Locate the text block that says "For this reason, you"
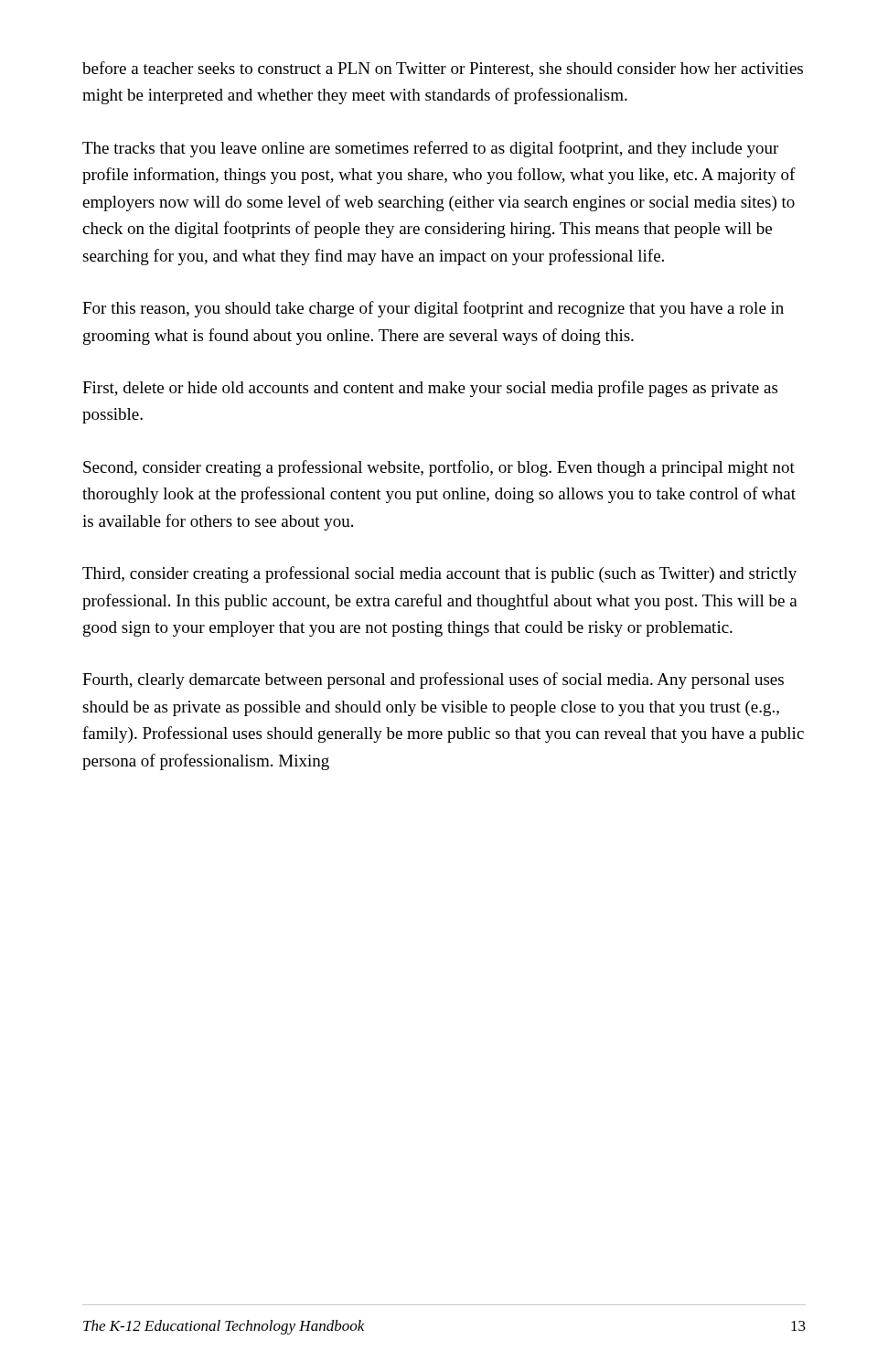The width and height of the screenshot is (888, 1372). click(433, 321)
